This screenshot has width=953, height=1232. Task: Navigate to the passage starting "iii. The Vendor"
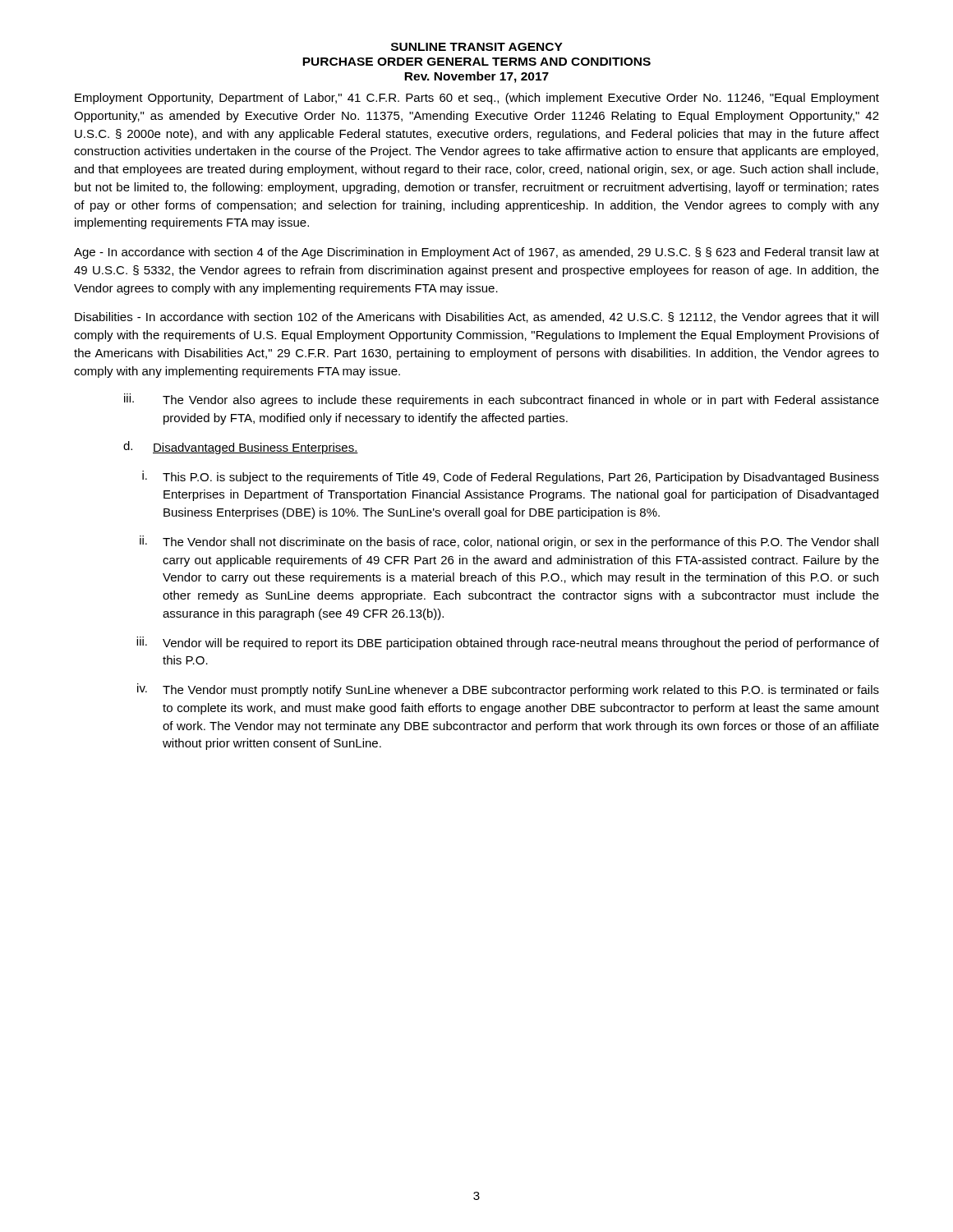(501, 409)
